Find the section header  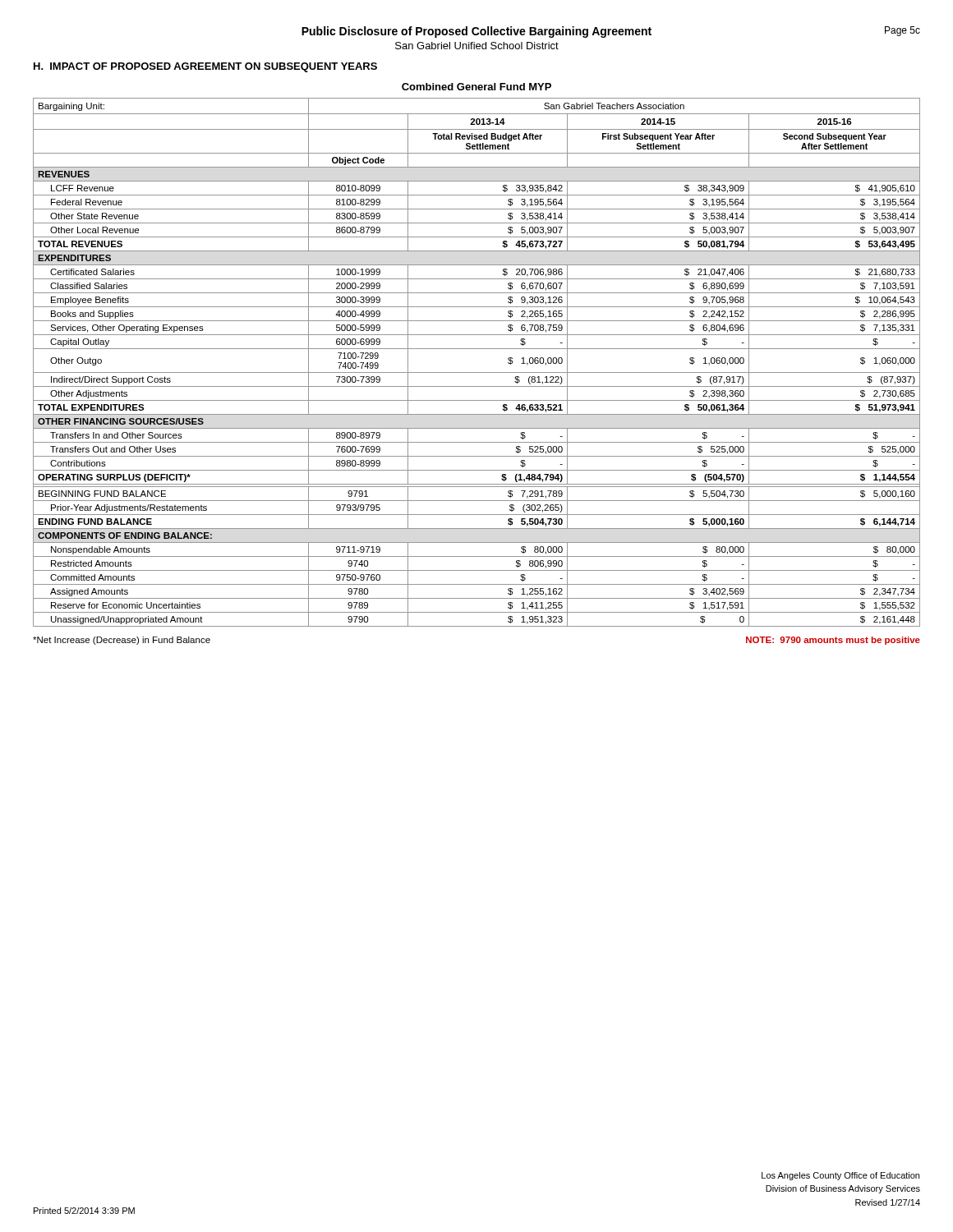205,66
